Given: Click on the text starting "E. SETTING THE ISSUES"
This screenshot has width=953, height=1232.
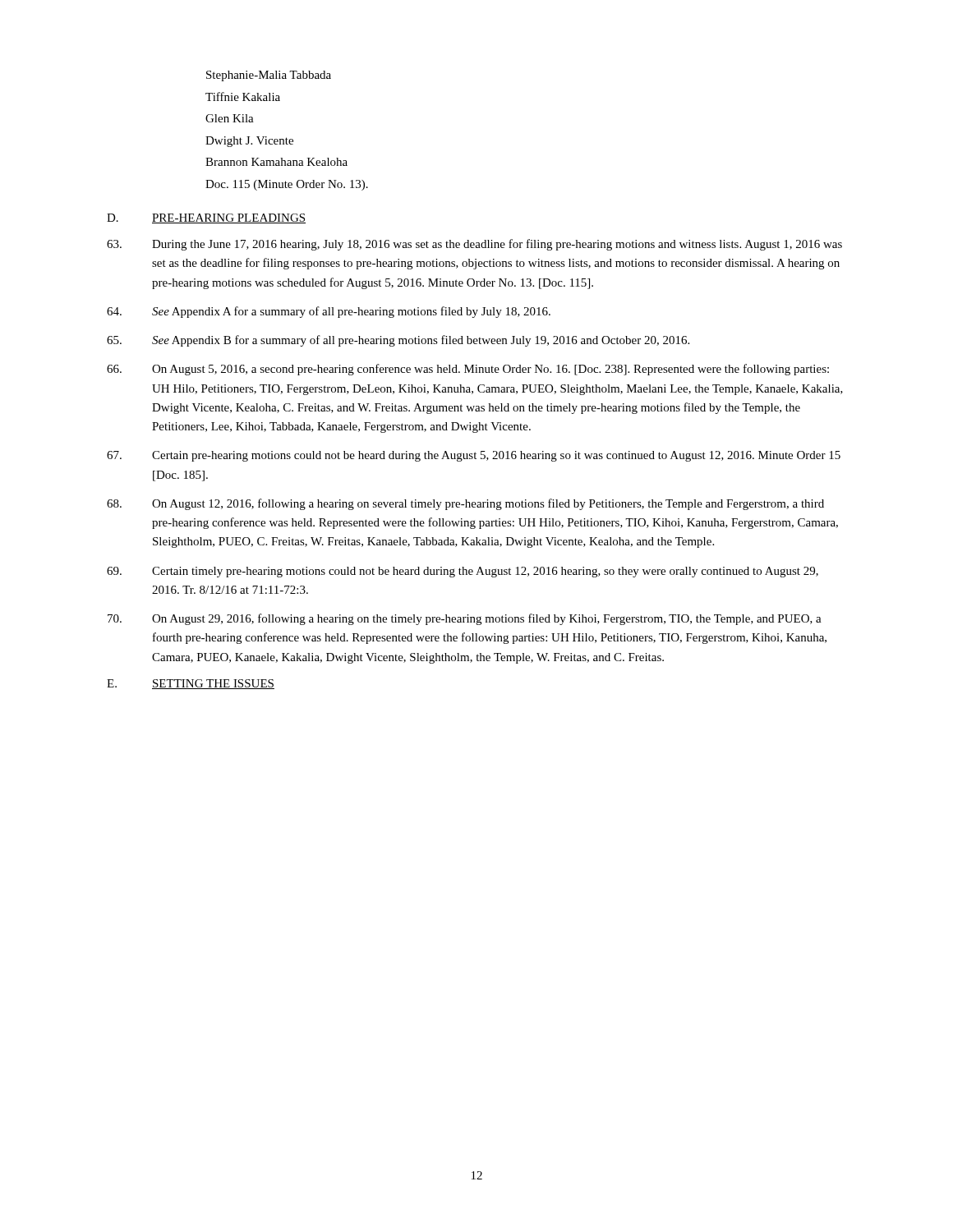Looking at the screenshot, I should point(191,684).
